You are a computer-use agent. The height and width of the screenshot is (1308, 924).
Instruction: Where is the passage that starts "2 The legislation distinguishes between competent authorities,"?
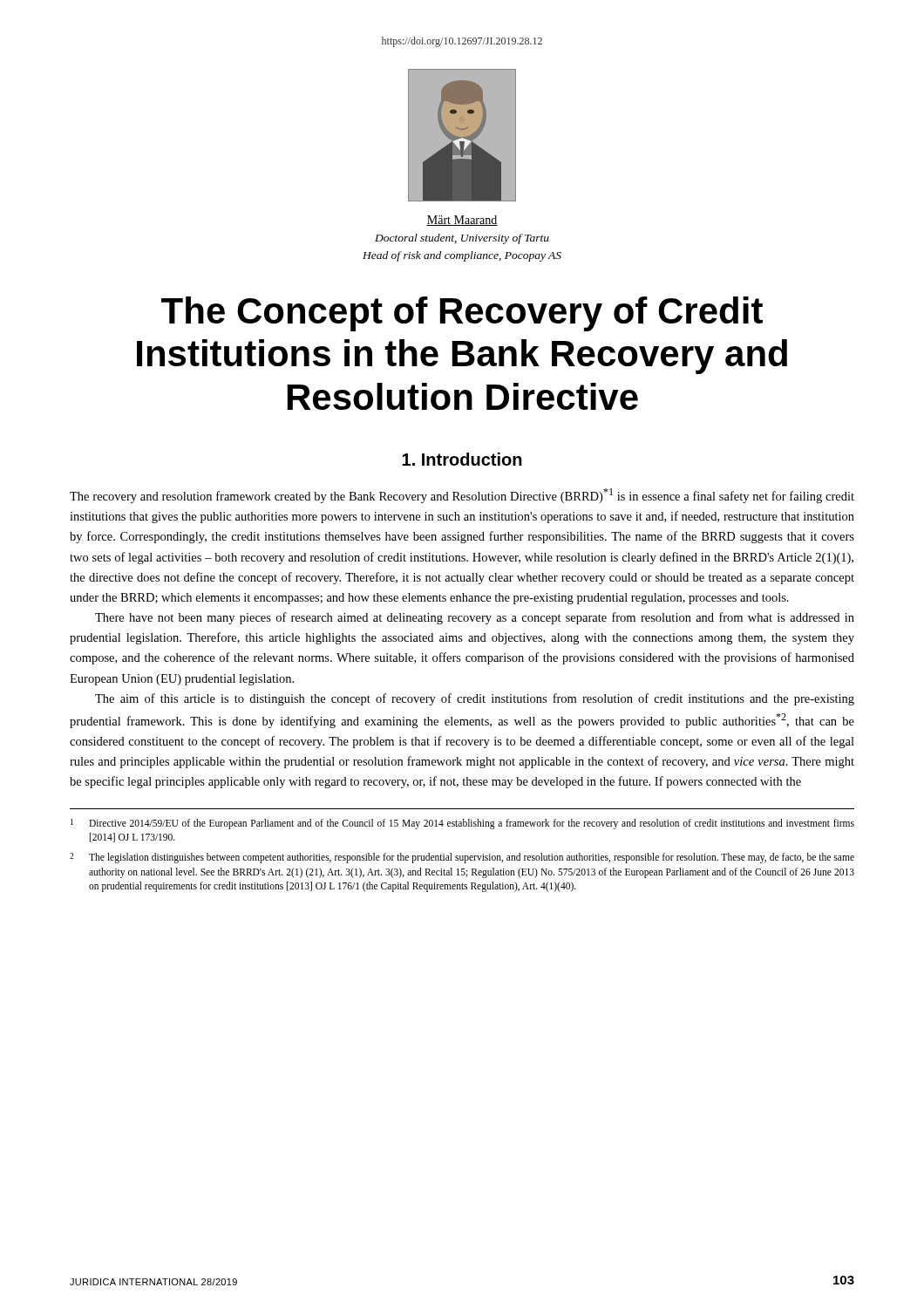[x=462, y=872]
